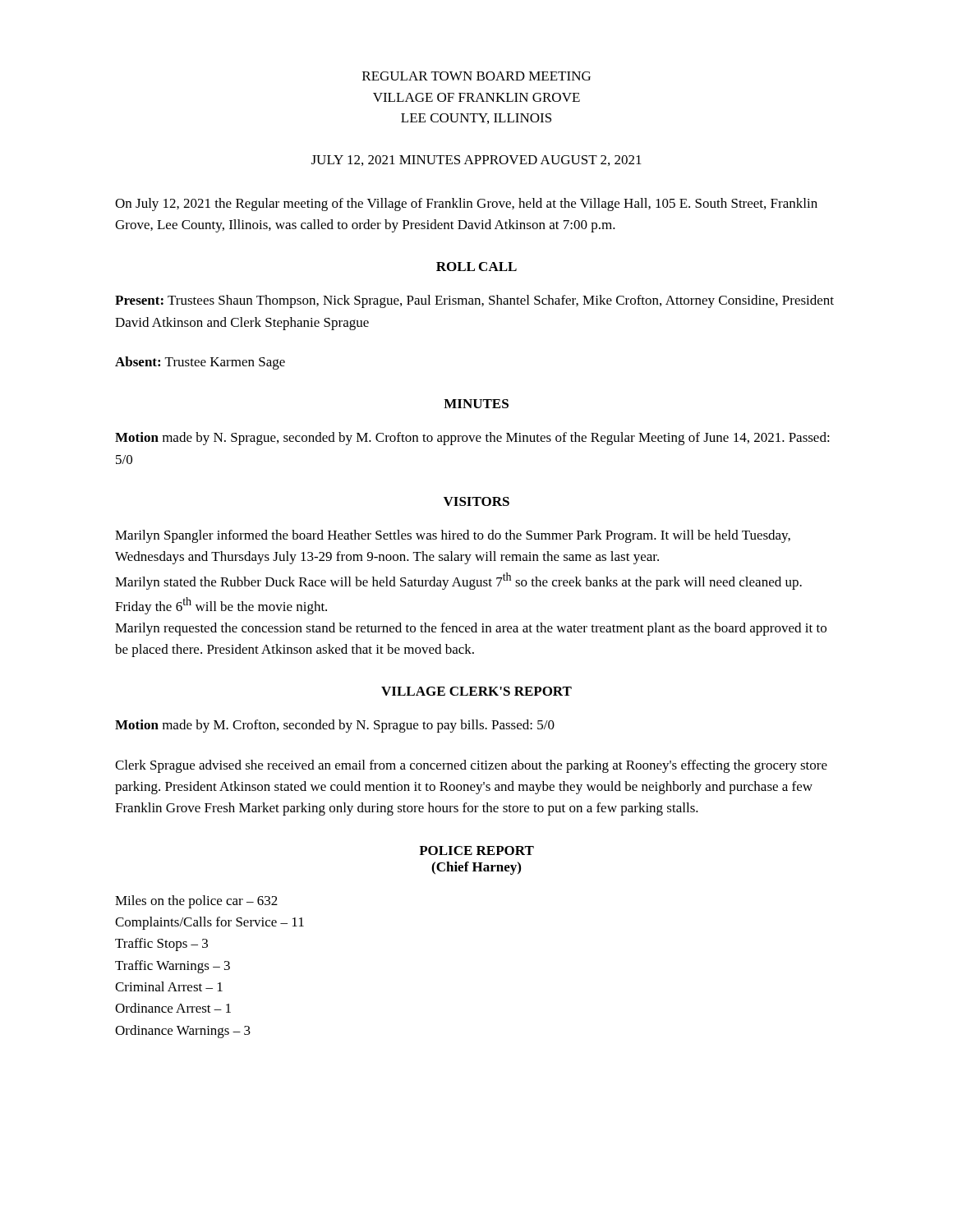Locate the section header that says "POLICE REPORT (Chief Harney)"
Viewport: 953px width, 1232px height.
(476, 858)
